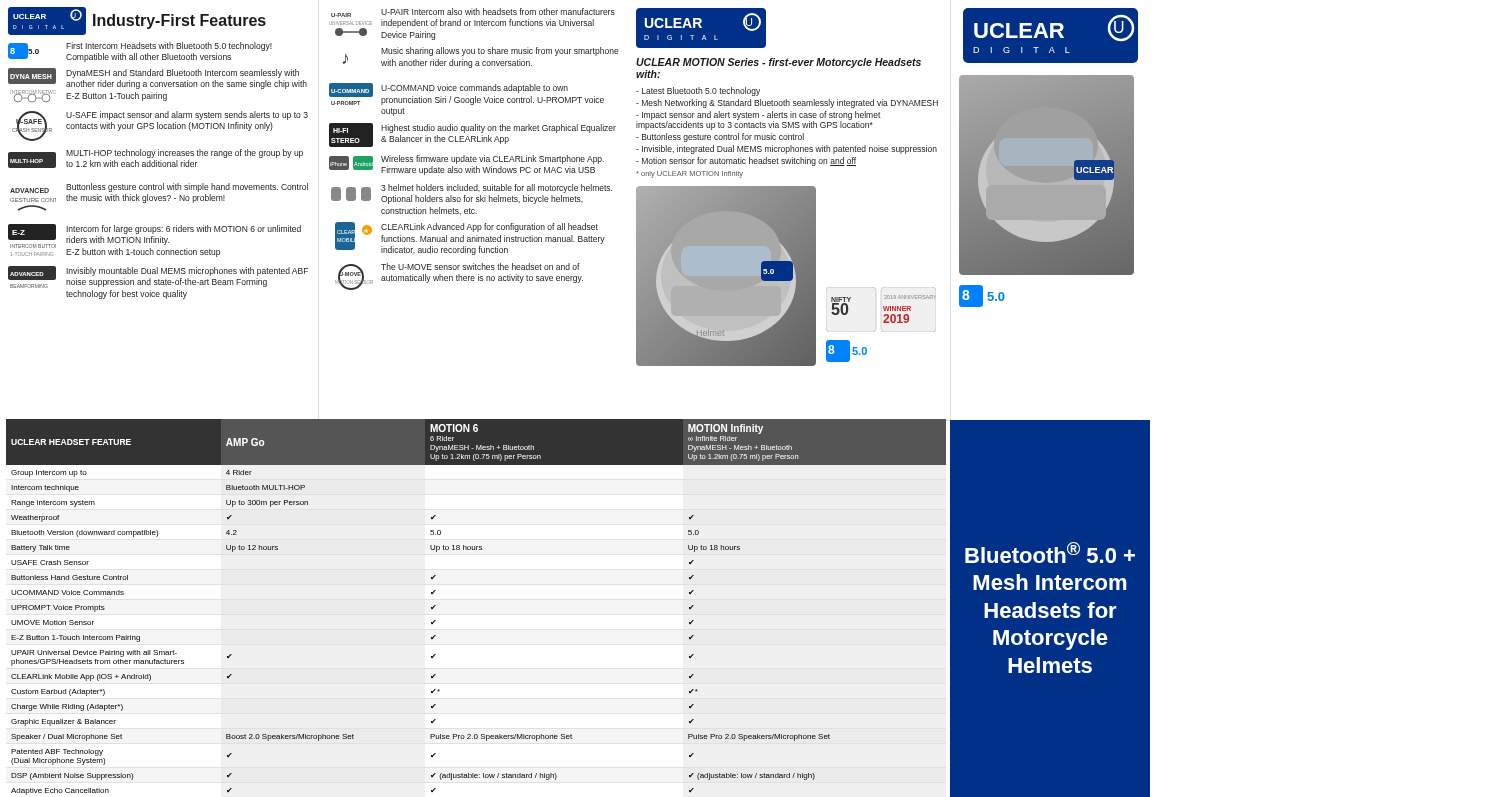Select the text block starting "8 5.0 First Intercom Headsets with Bluetooth 5.0"
The width and height of the screenshot is (1500, 797).
coord(140,52)
